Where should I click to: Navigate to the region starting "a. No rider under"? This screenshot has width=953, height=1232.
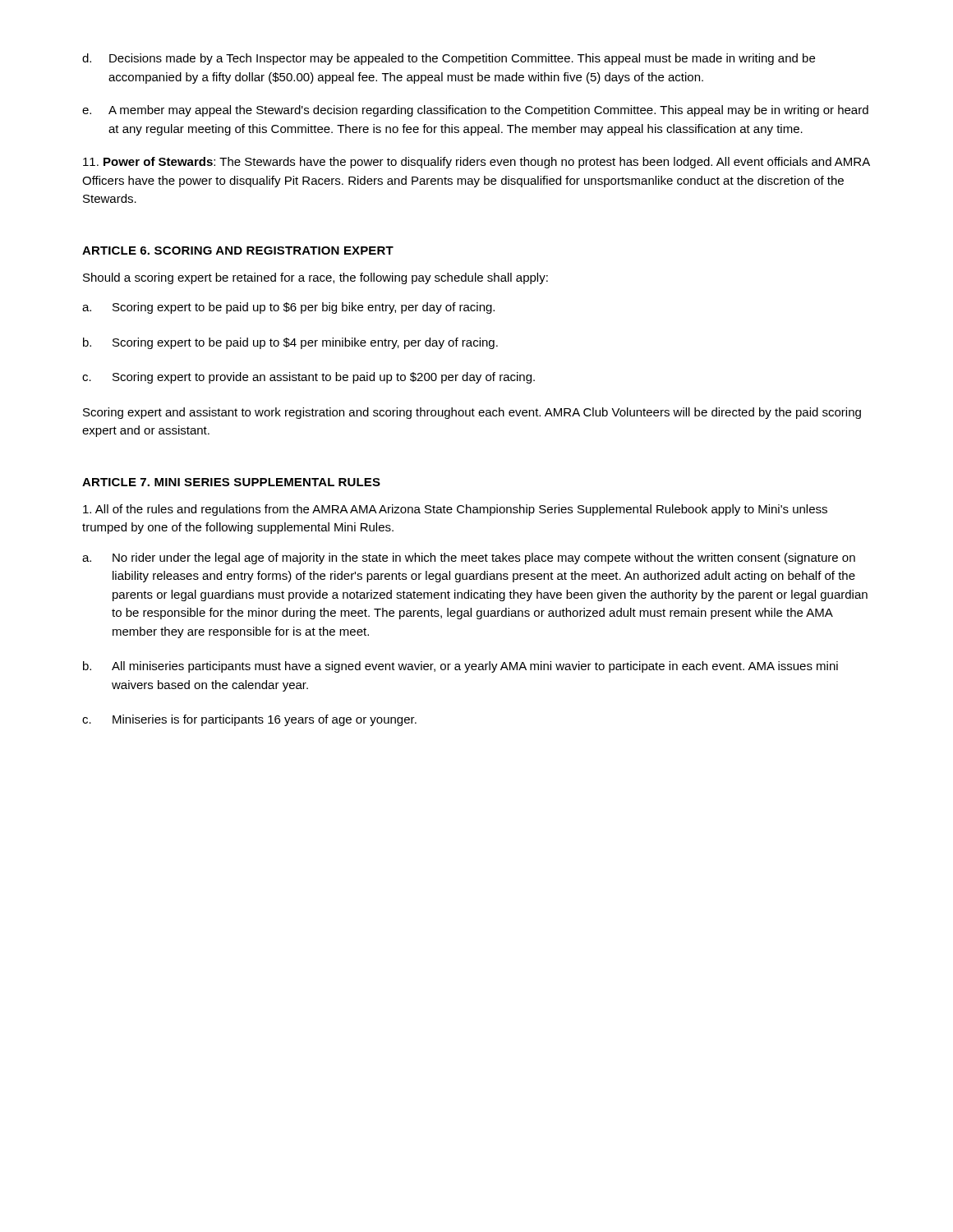point(476,594)
